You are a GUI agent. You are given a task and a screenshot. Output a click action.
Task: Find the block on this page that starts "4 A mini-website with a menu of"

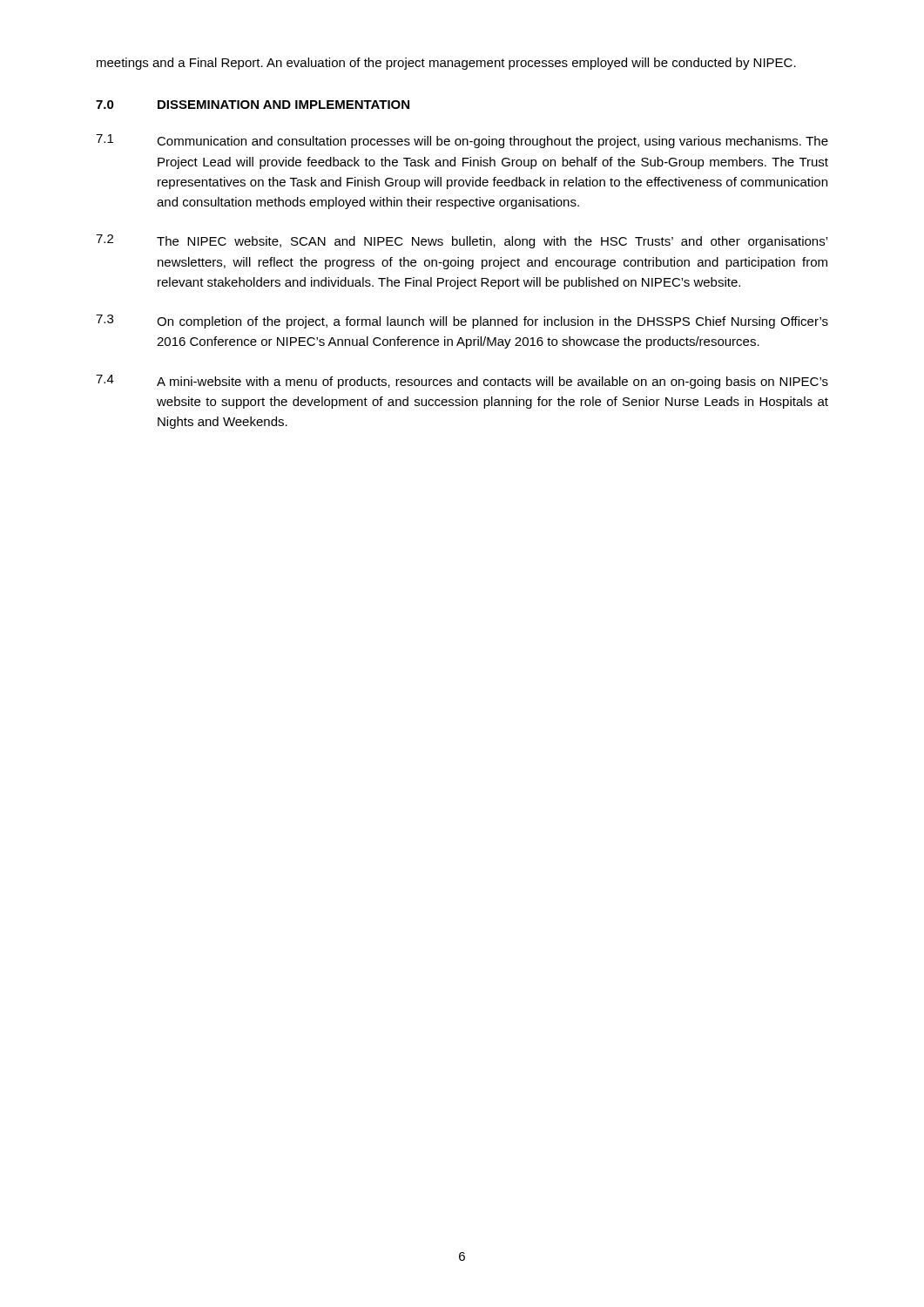[x=462, y=401]
